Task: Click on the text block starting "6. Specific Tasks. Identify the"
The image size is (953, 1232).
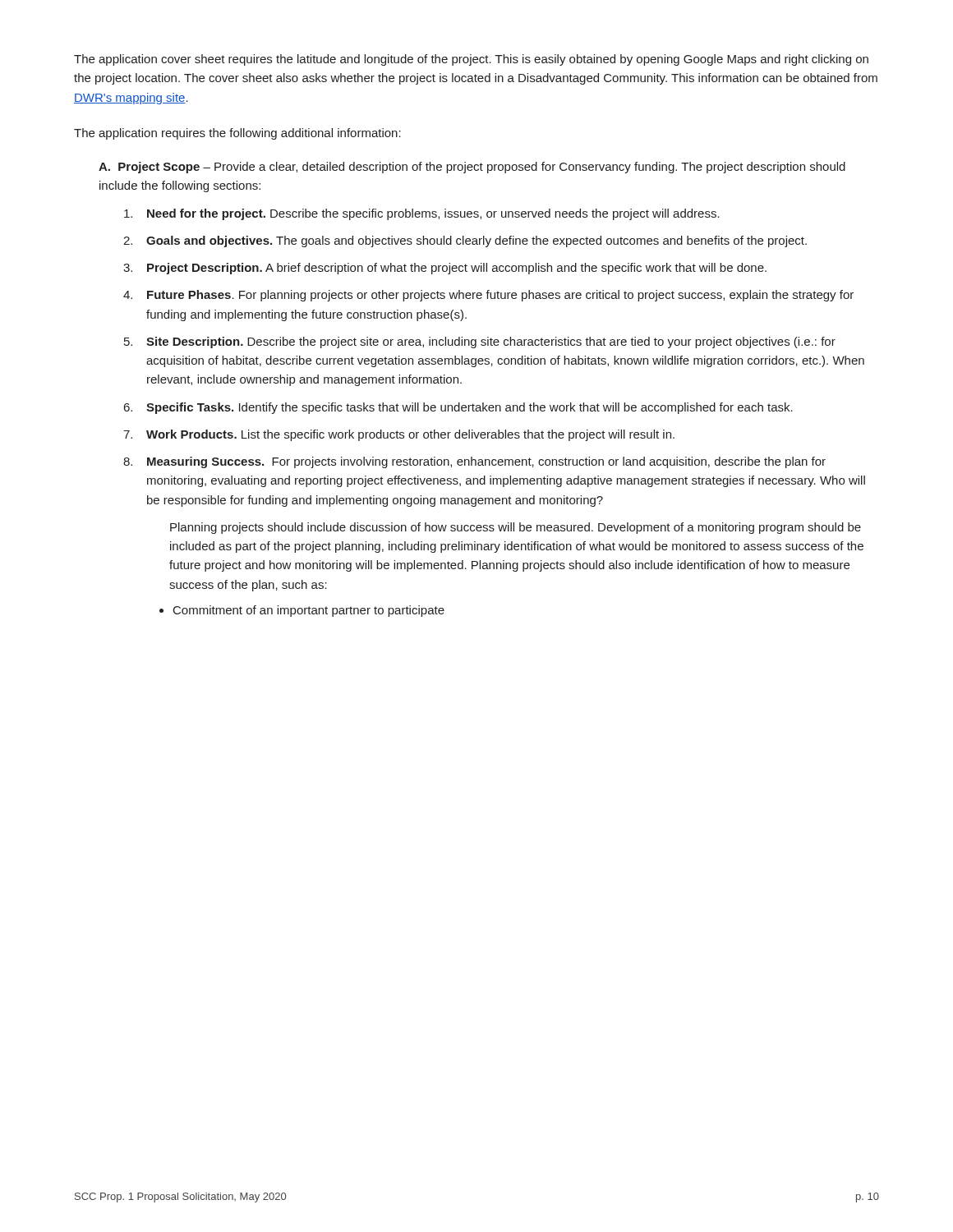Action: (x=501, y=407)
